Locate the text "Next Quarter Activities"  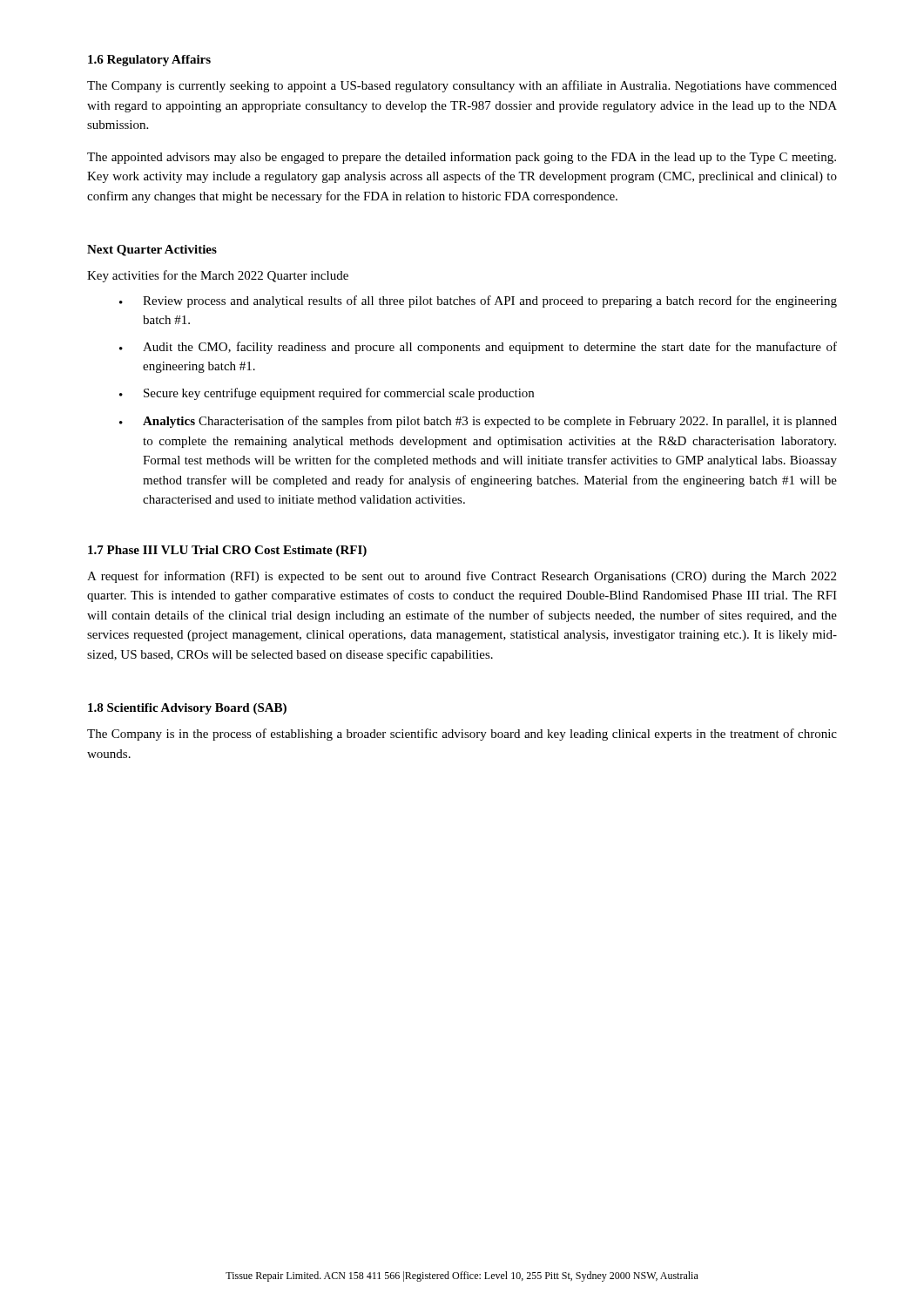pos(152,249)
